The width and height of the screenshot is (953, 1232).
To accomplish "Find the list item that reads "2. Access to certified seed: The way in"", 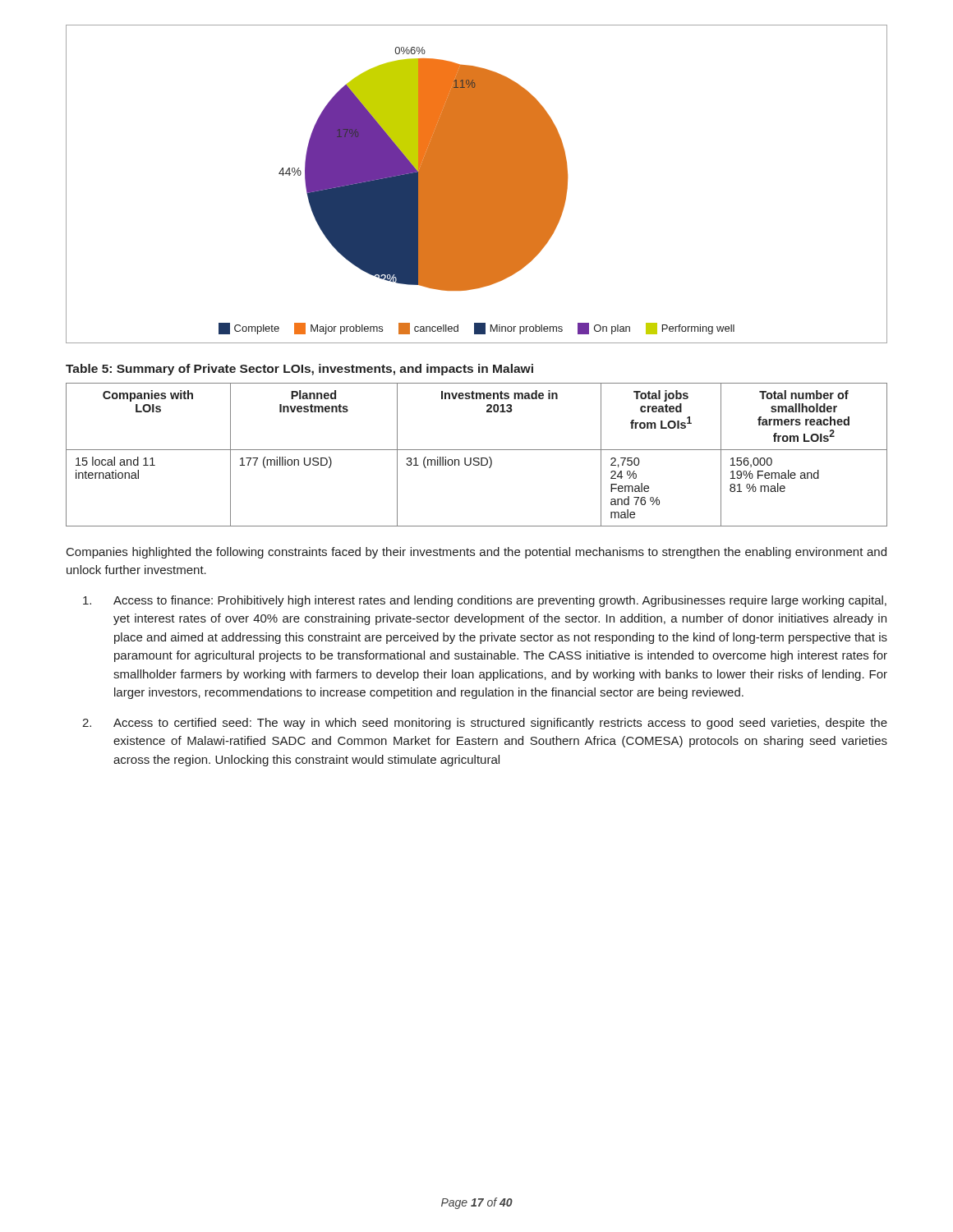I will click(485, 741).
